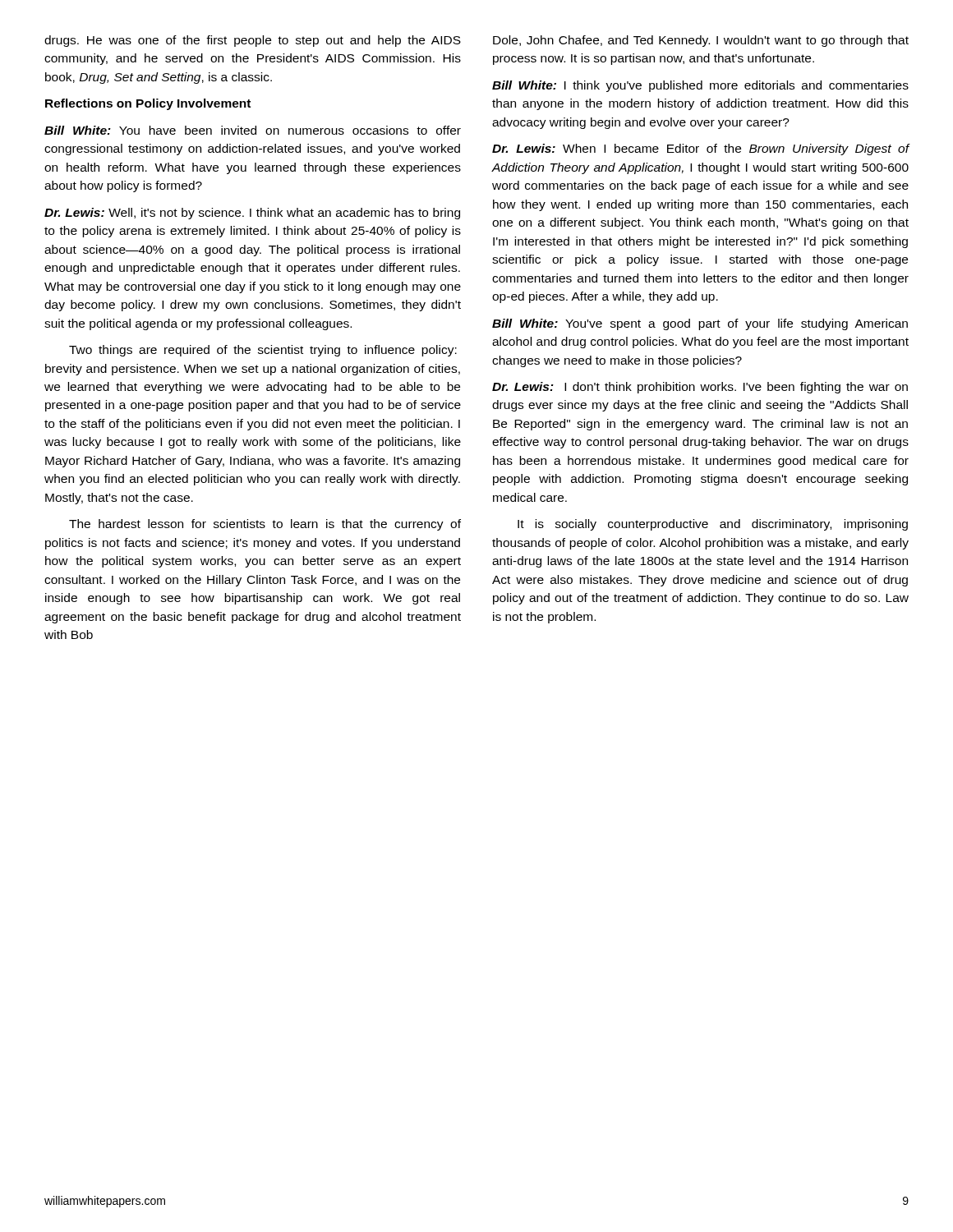Find the block on this page that starts "Dr. Lewis: I"
Screen dimensions: 1232x953
point(700,442)
